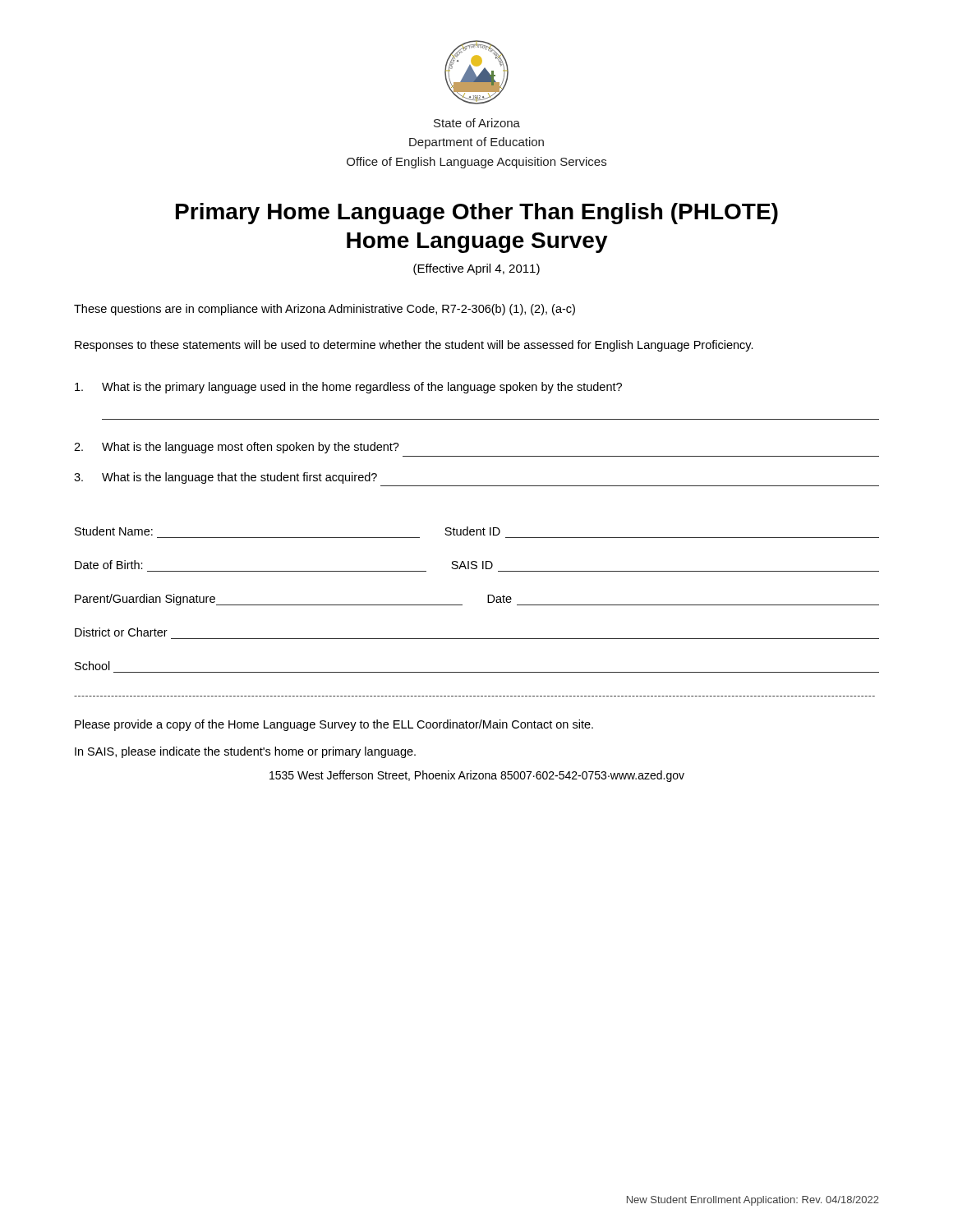
Task: Locate the text "1535 West Jefferson Street, Phoenix Arizona 85007·602-542-0753·www.azed.gov"
Action: 476,775
